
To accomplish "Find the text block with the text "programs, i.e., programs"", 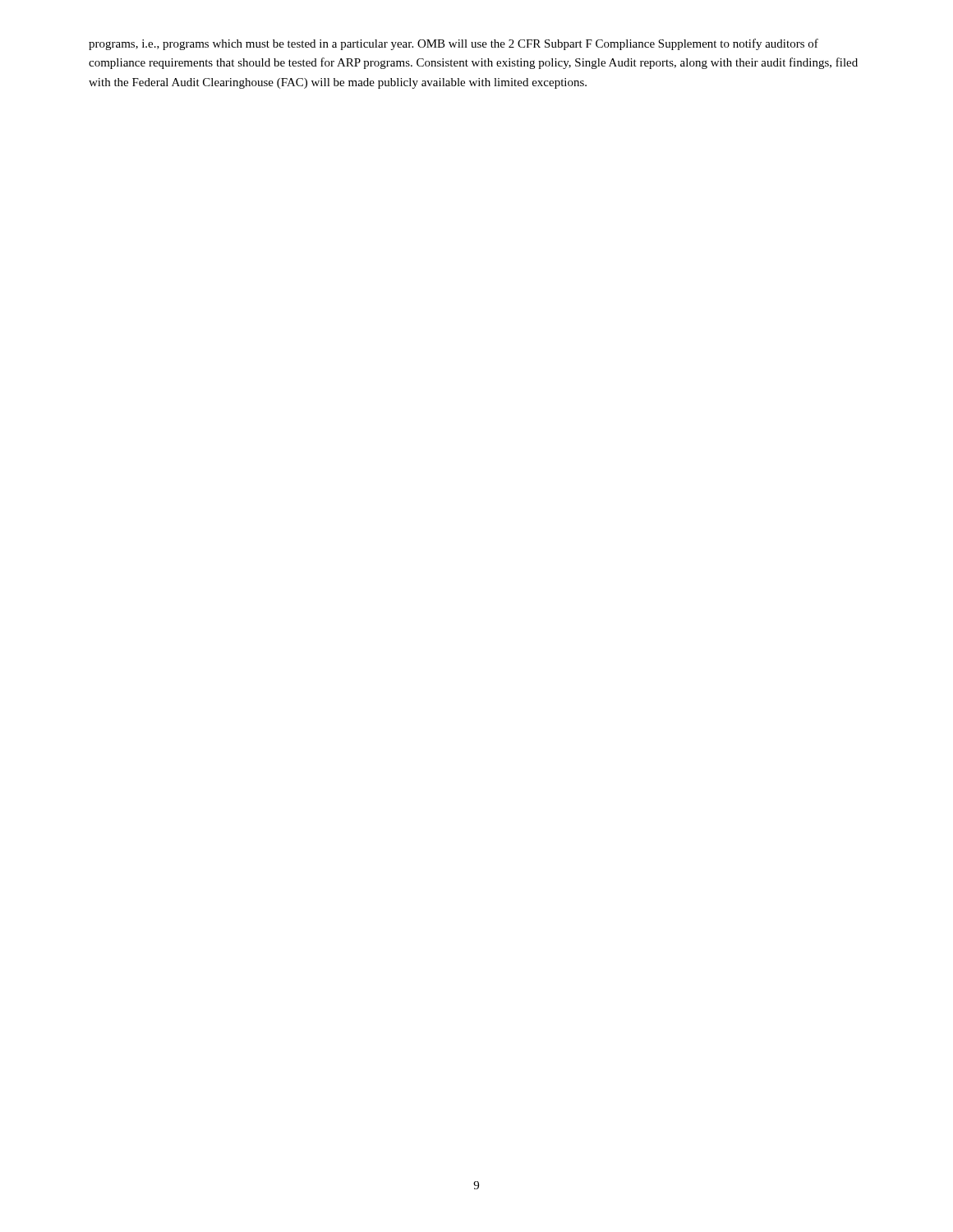I will 473,63.
